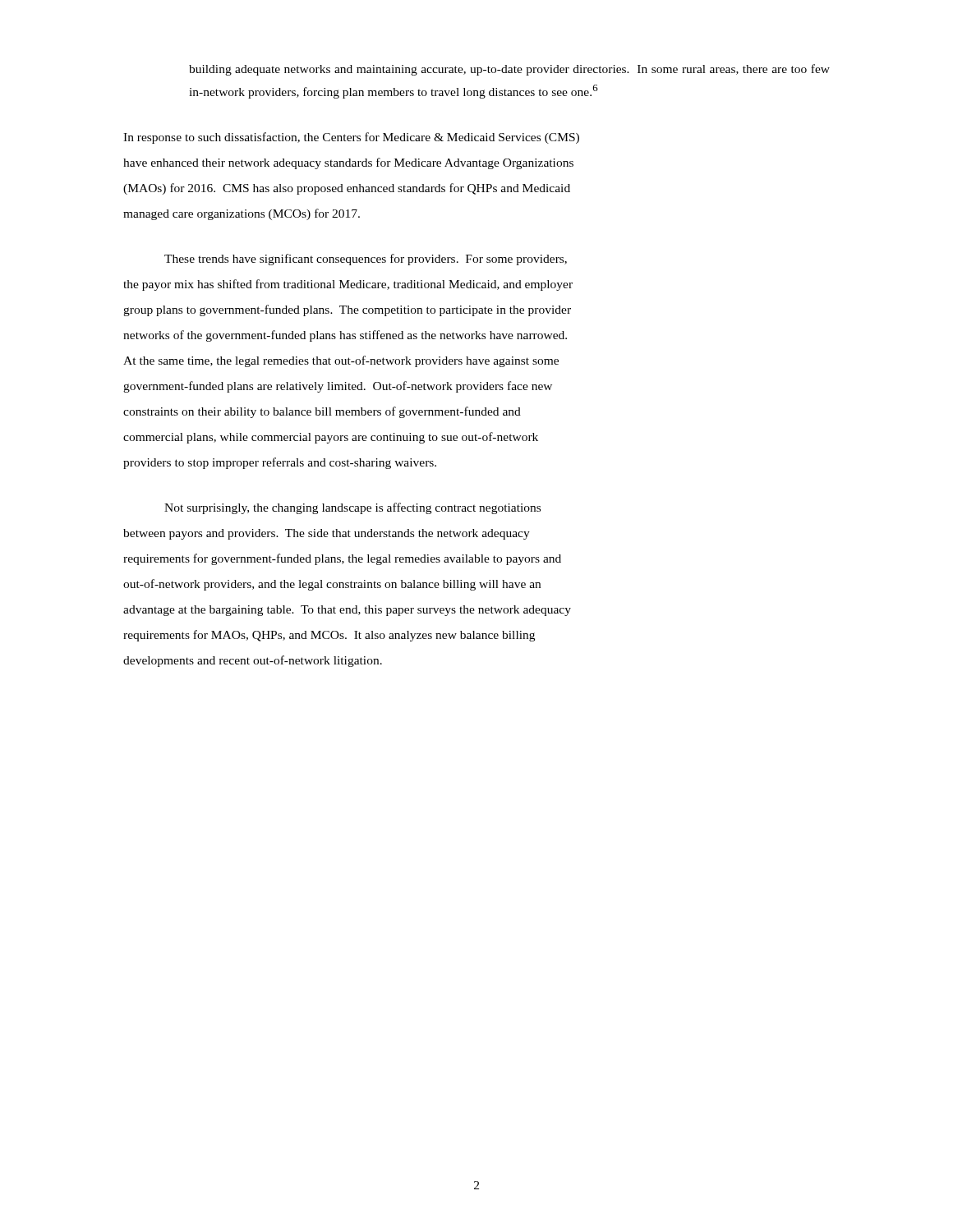This screenshot has height=1232, width=953.
Task: Find the element starting "These trends have"
Action: pos(366,258)
